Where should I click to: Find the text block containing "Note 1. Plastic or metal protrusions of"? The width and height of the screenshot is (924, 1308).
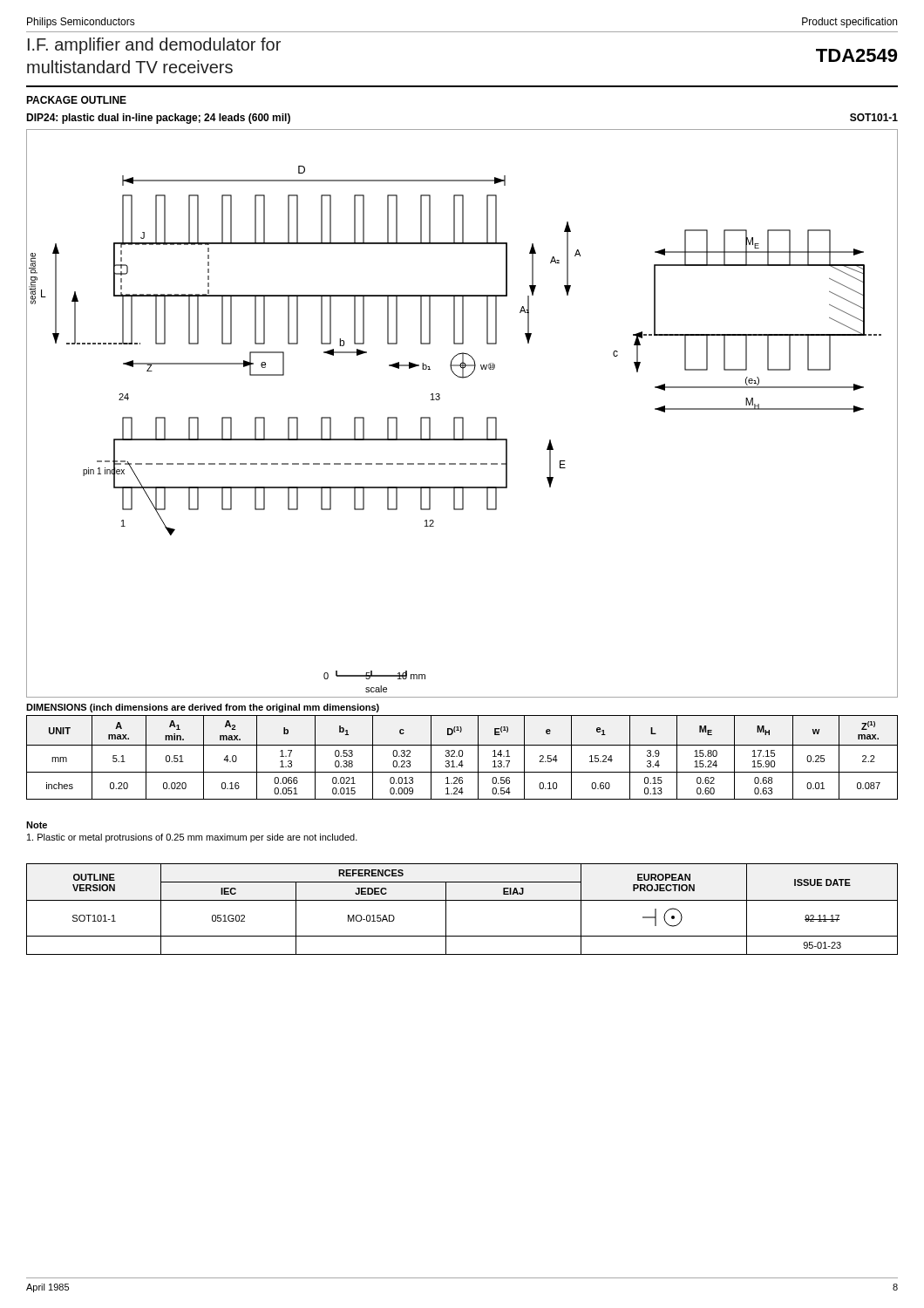pos(37,825)
